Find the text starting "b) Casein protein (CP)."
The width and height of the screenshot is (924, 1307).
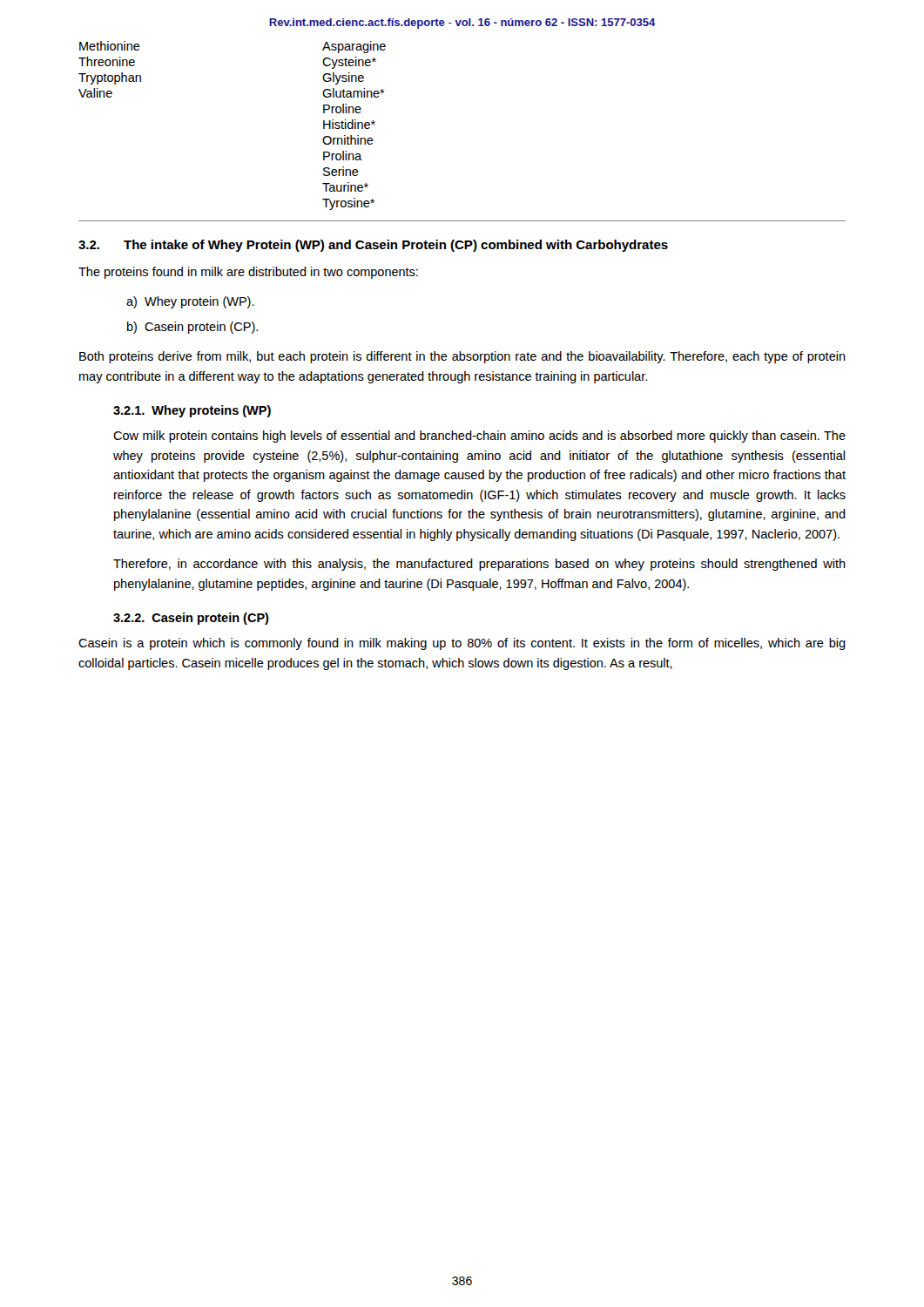point(193,327)
